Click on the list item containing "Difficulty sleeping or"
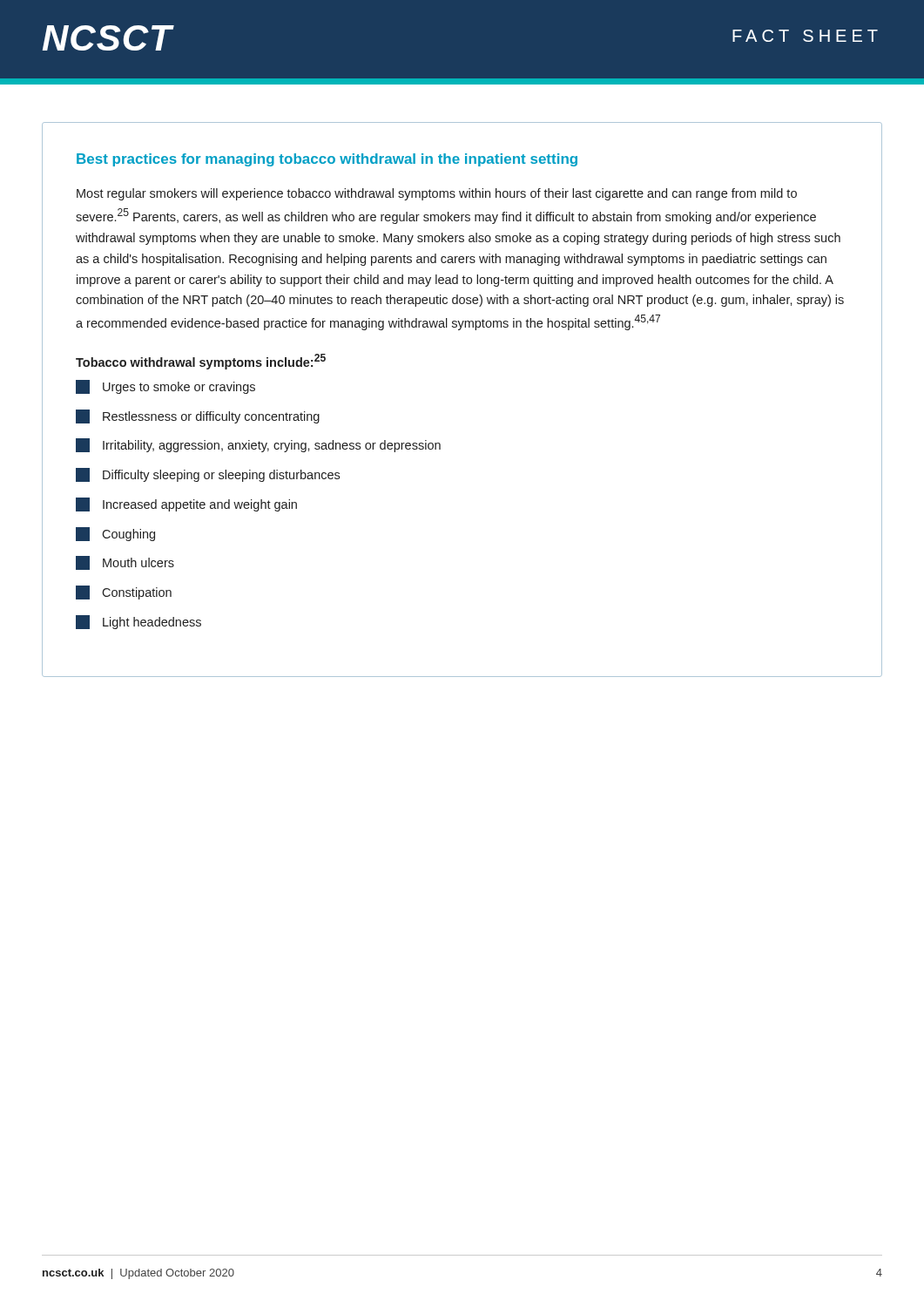Image resolution: width=924 pixels, height=1307 pixels. 208,476
